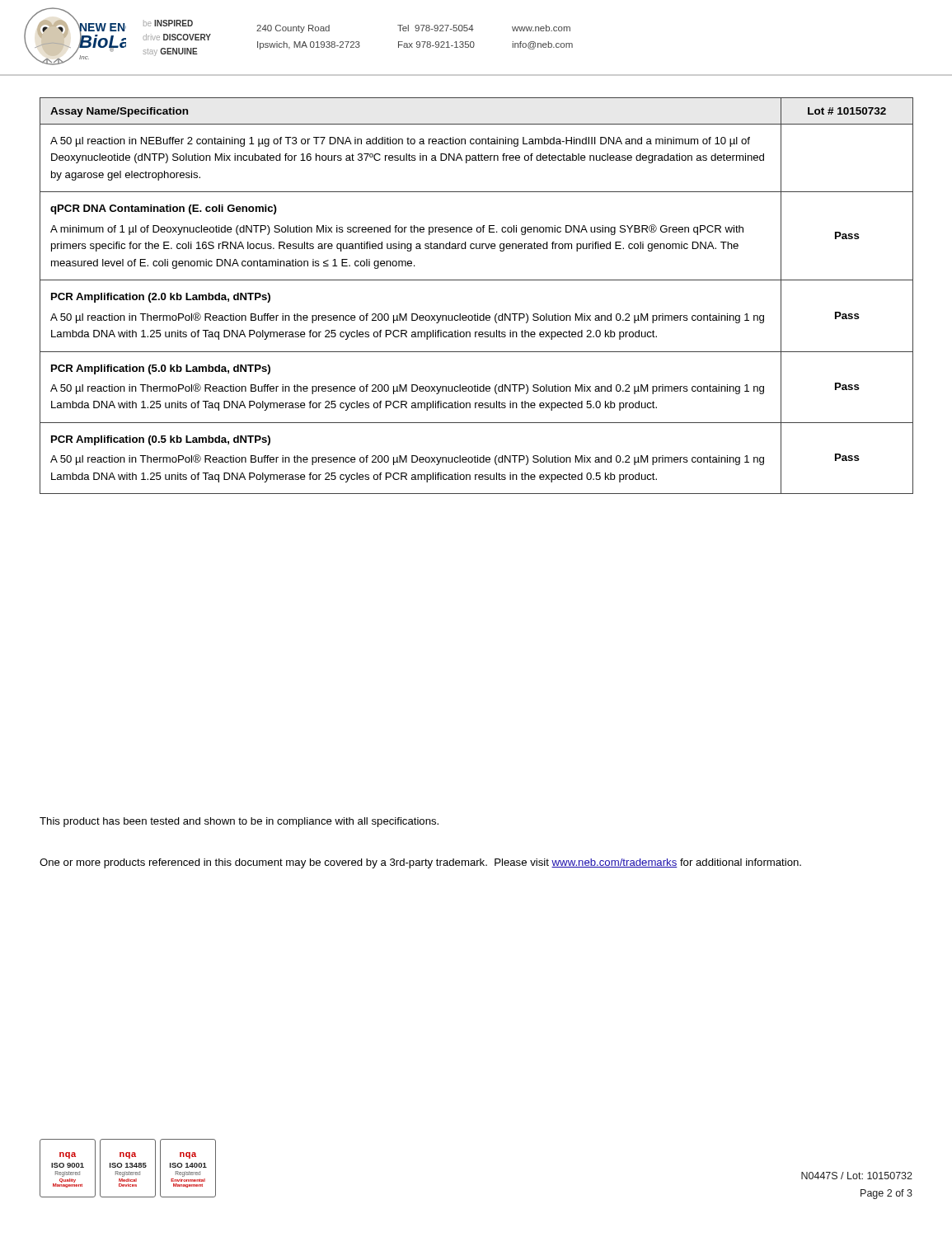Locate the table with the text "Assay Name/Specification"
Screen dimensions: 1237x952
(x=476, y=296)
